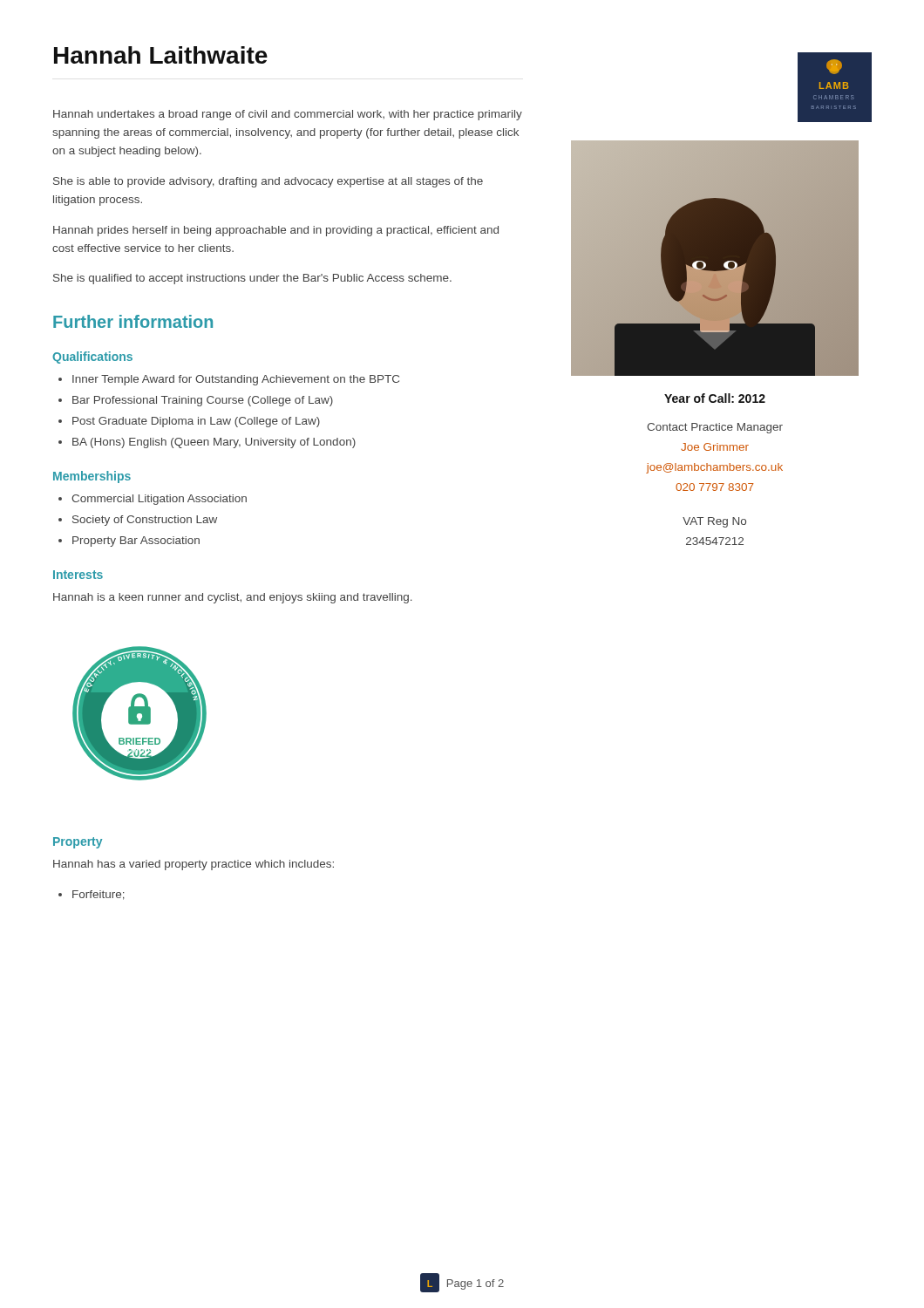This screenshot has height=1308, width=924.
Task: Find the block on this page that starts "Hannah undertakes a broad range of civil"
Action: point(287,132)
